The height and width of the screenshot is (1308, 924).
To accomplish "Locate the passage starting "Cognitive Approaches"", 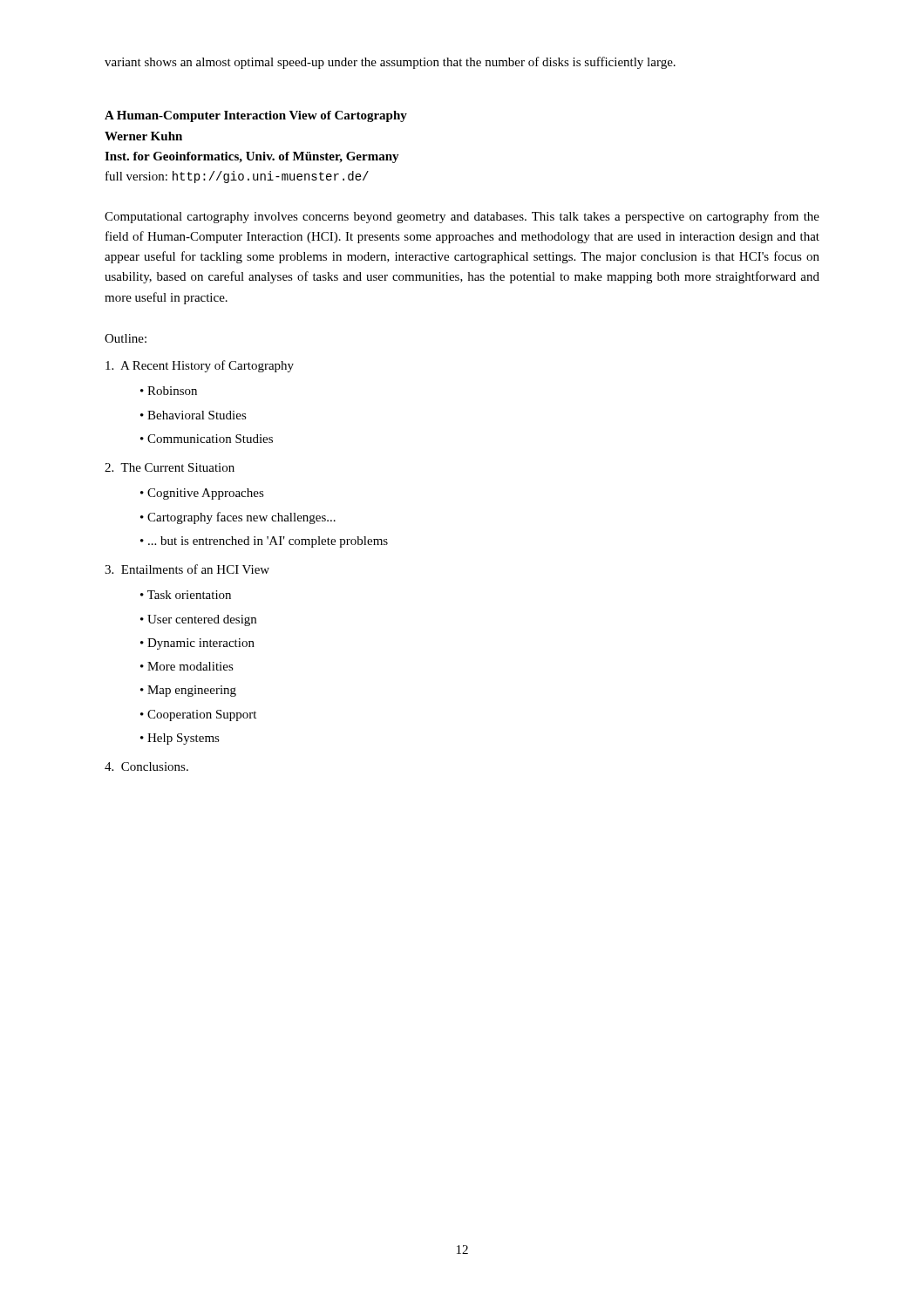I will 206,493.
